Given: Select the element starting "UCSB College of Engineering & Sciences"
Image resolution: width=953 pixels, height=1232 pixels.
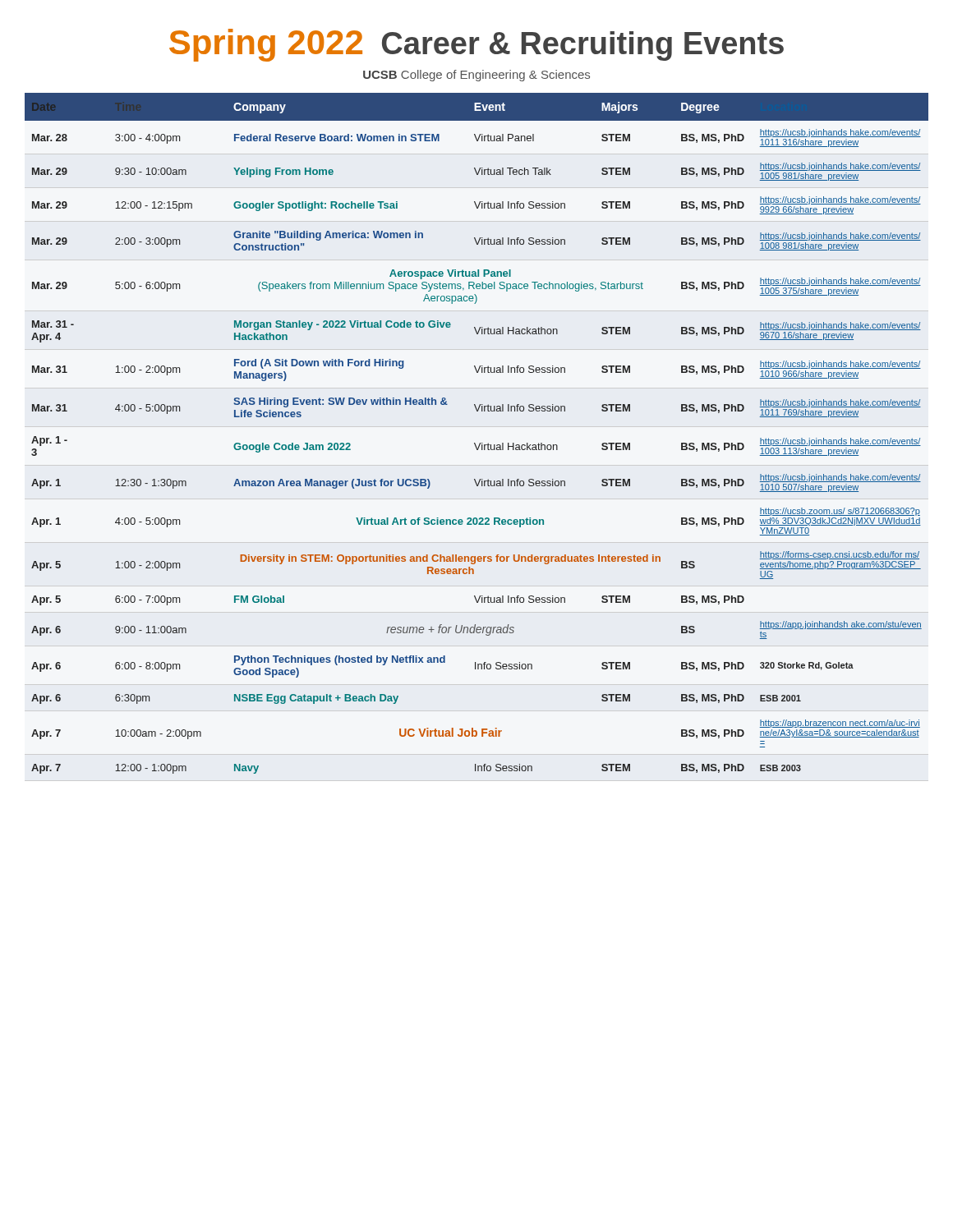Looking at the screenshot, I should coord(476,74).
